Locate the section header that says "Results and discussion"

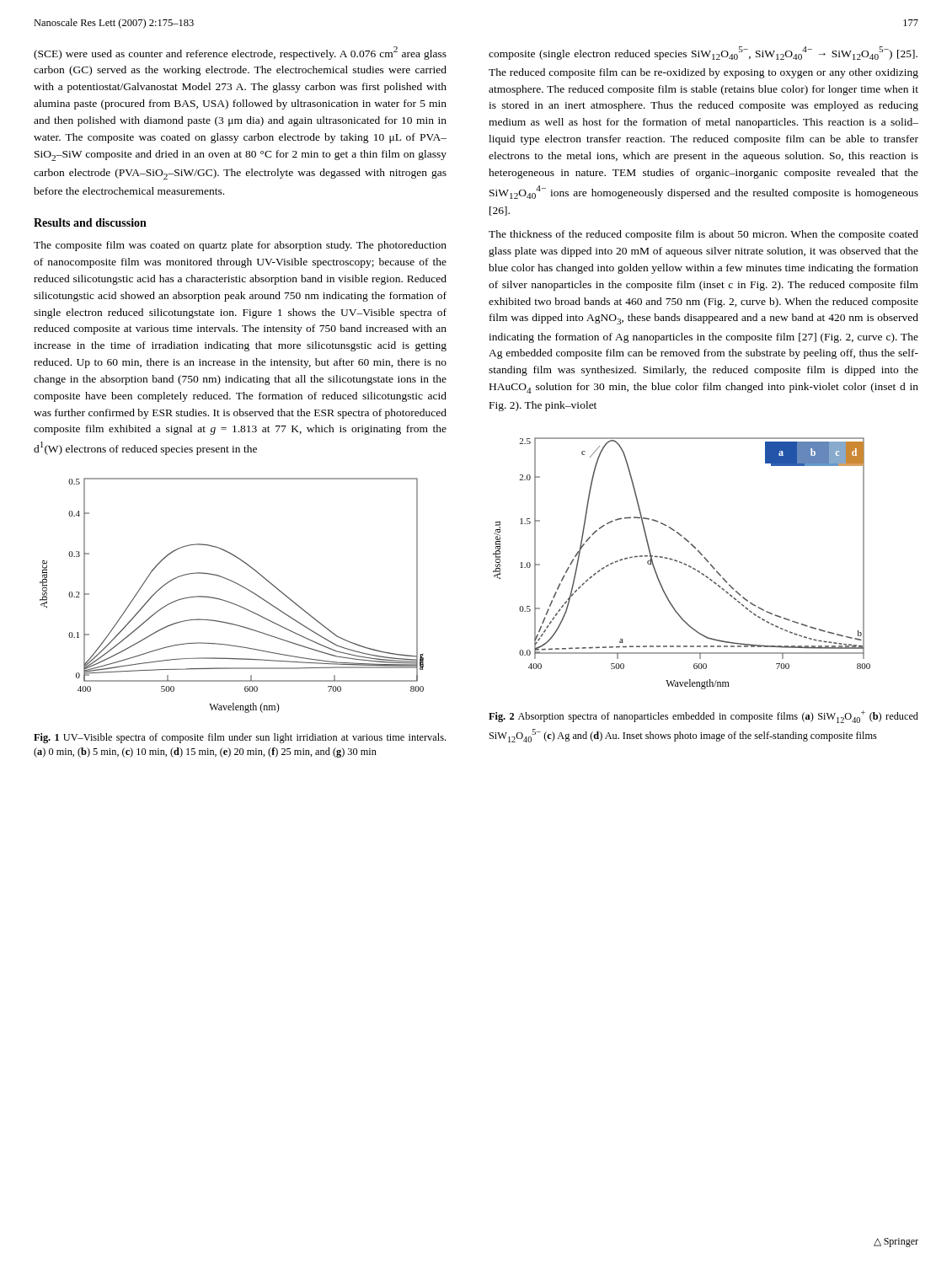90,223
